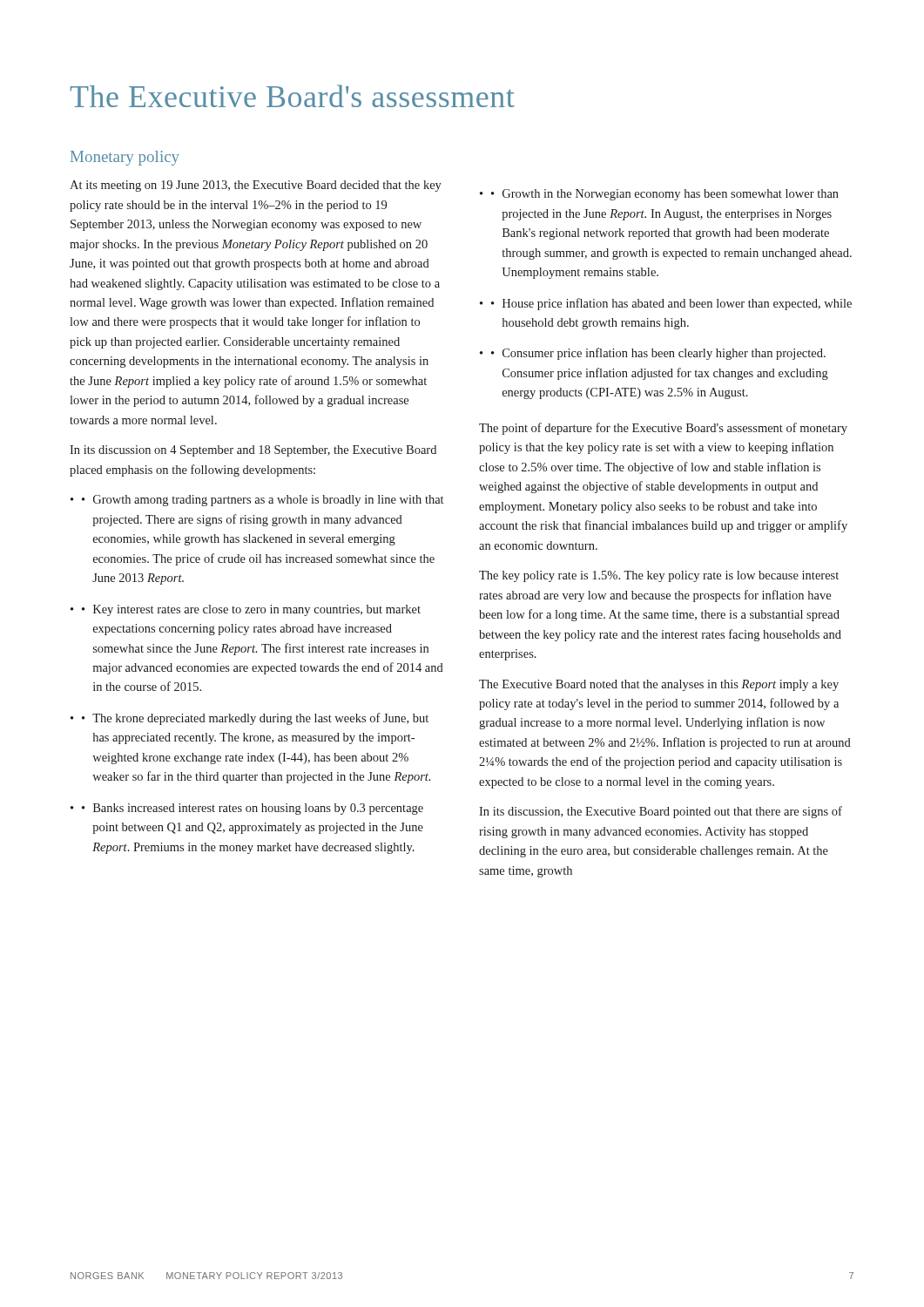This screenshot has width=924, height=1307.
Task: Click on the list item with the text "• House price inflation"
Action: pyautogui.click(x=672, y=313)
